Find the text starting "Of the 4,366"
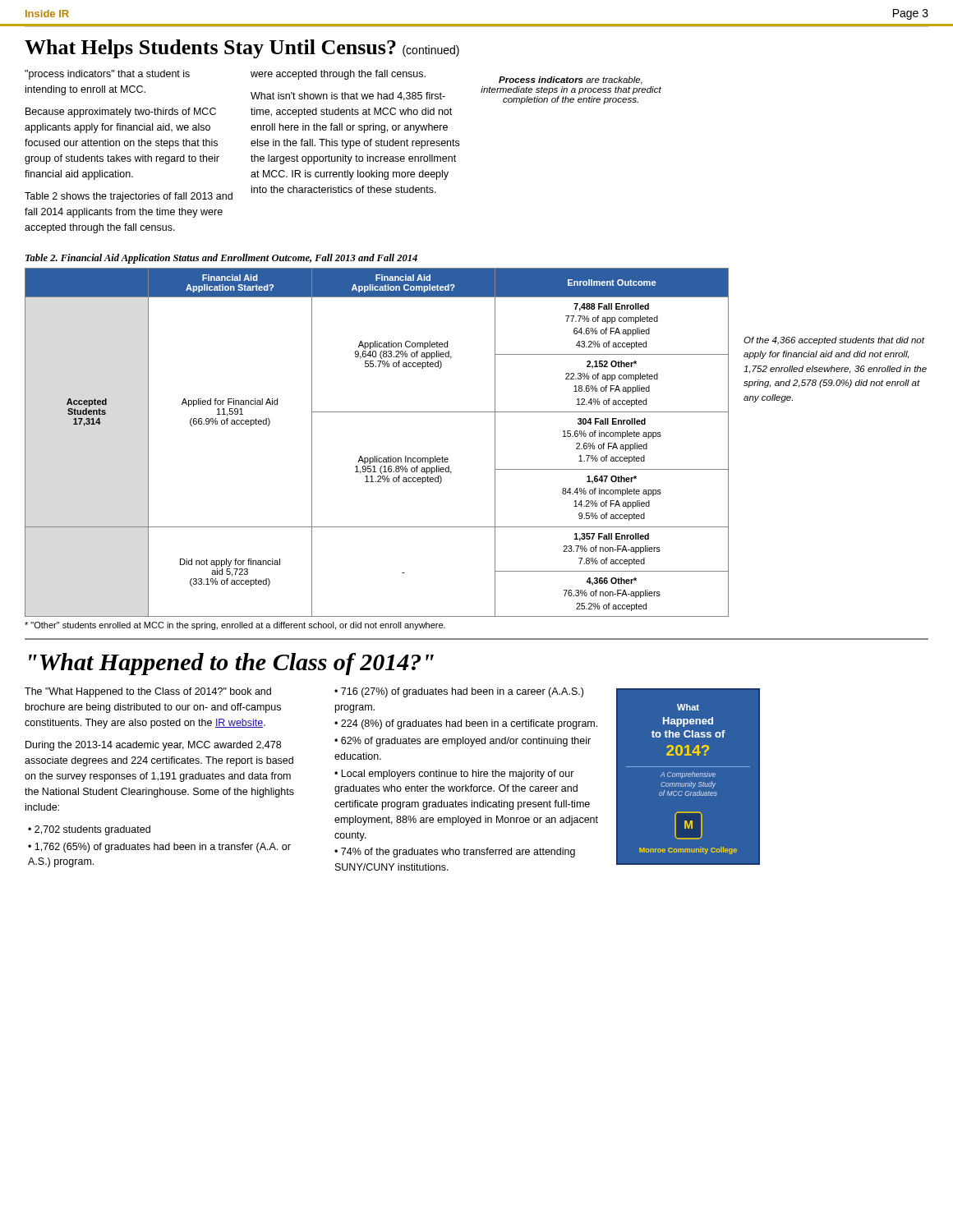The height and width of the screenshot is (1232, 953). (x=835, y=369)
